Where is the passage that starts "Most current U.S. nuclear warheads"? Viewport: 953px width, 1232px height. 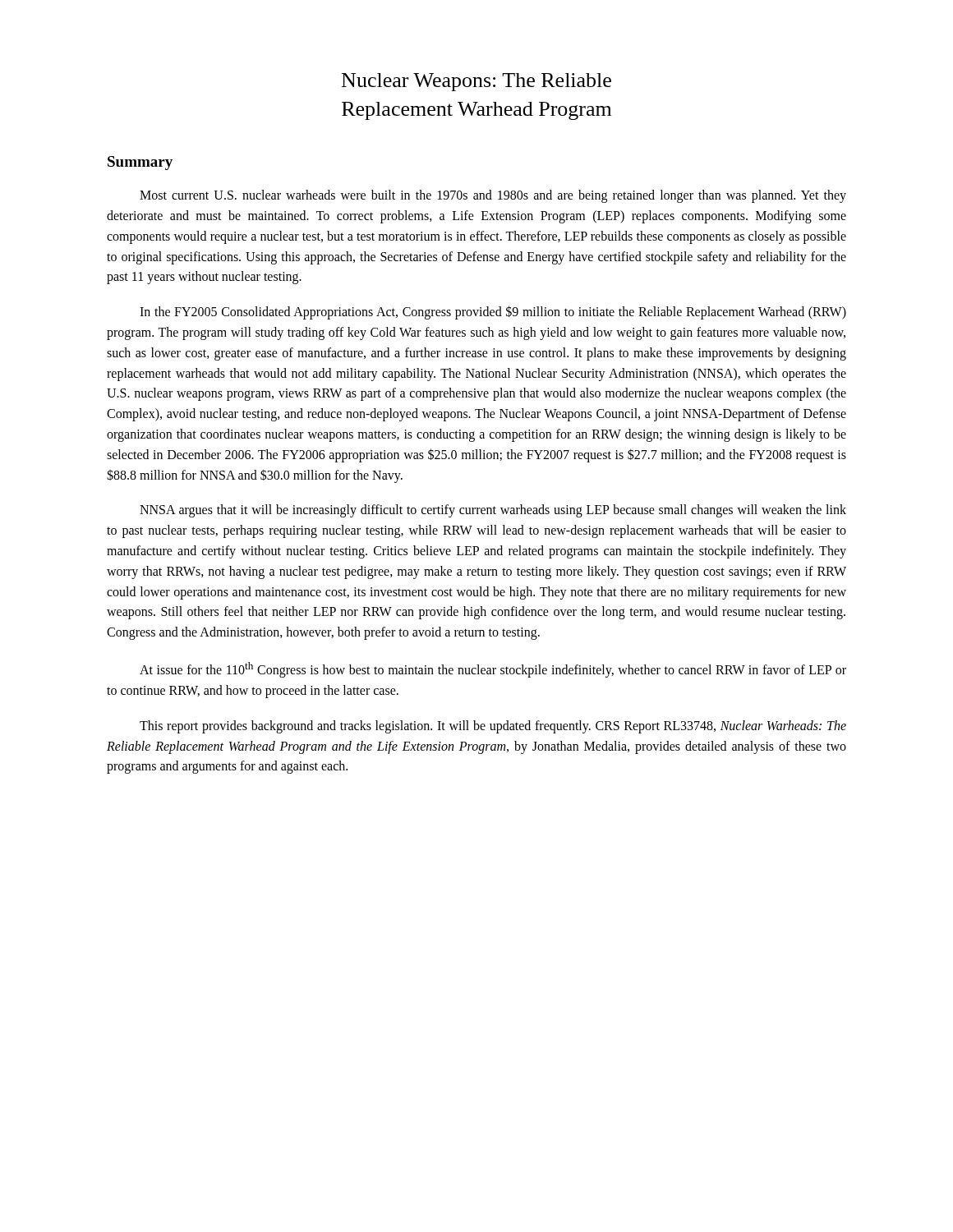coord(476,236)
